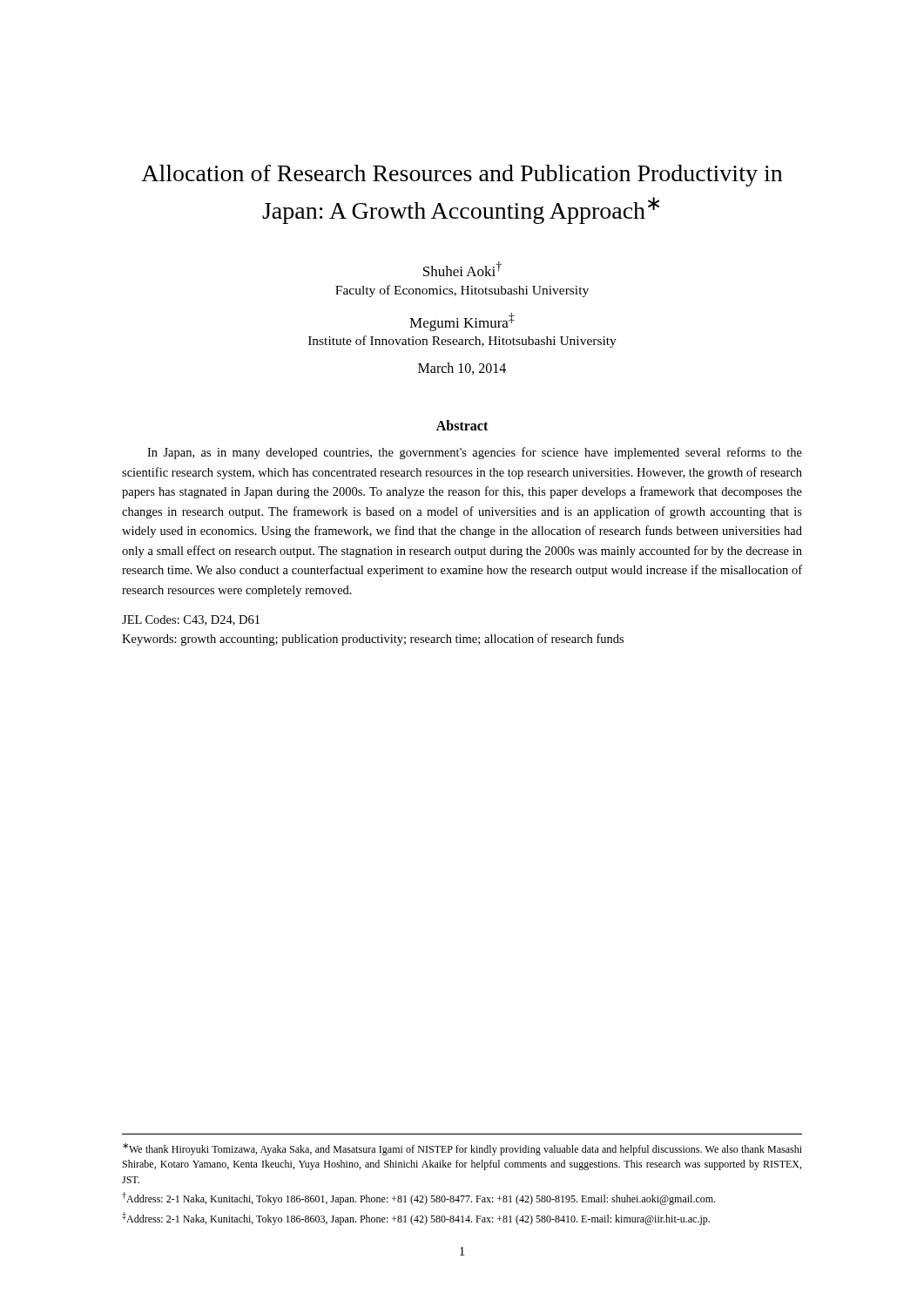The height and width of the screenshot is (1307, 924).
Task: Point to the text starting "∗We thank Hiroyuki Tomizawa, Ayaka Saka, and Masatsura"
Action: tap(462, 1163)
